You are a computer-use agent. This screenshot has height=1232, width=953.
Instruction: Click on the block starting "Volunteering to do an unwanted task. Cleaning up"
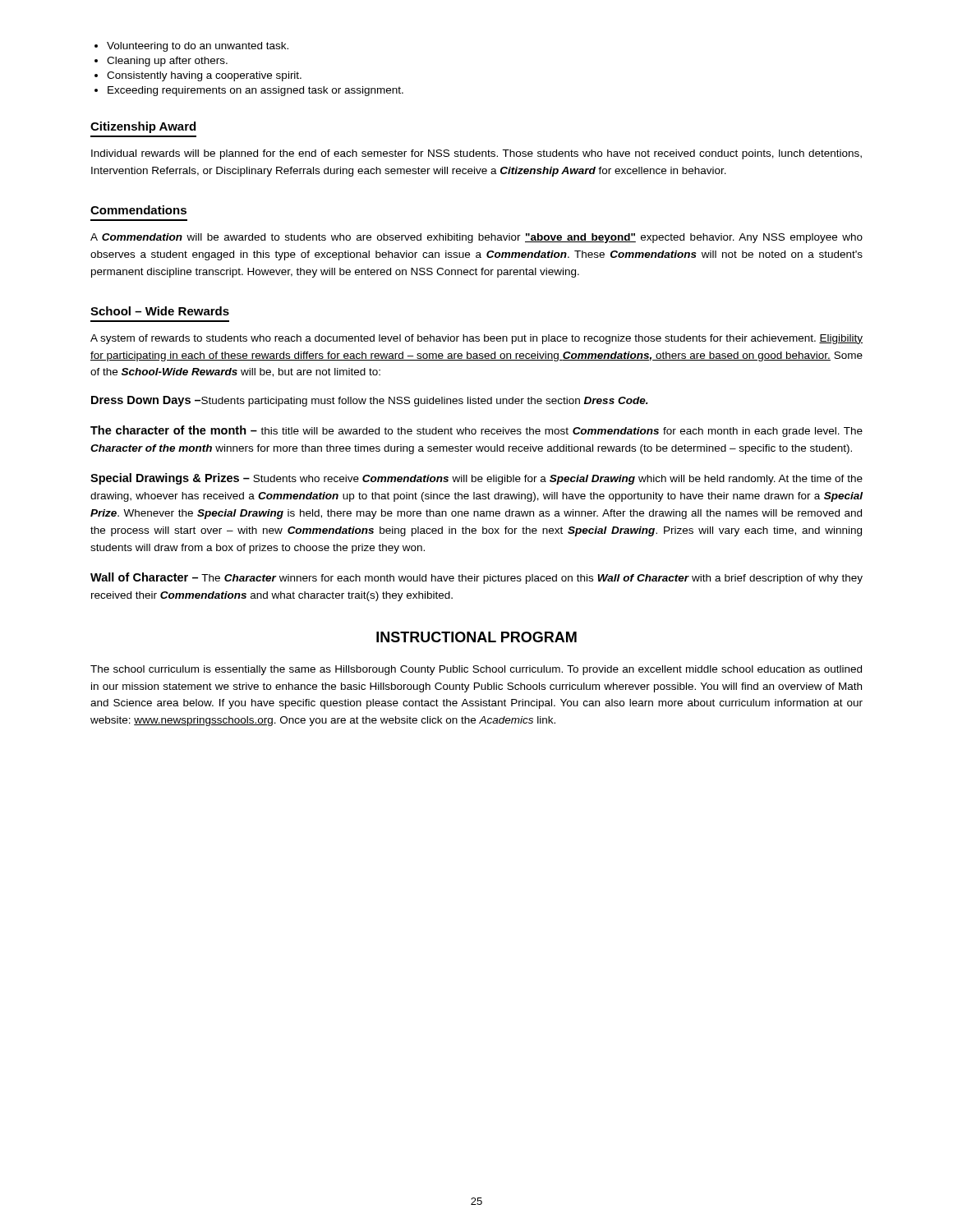tap(198, 47)
